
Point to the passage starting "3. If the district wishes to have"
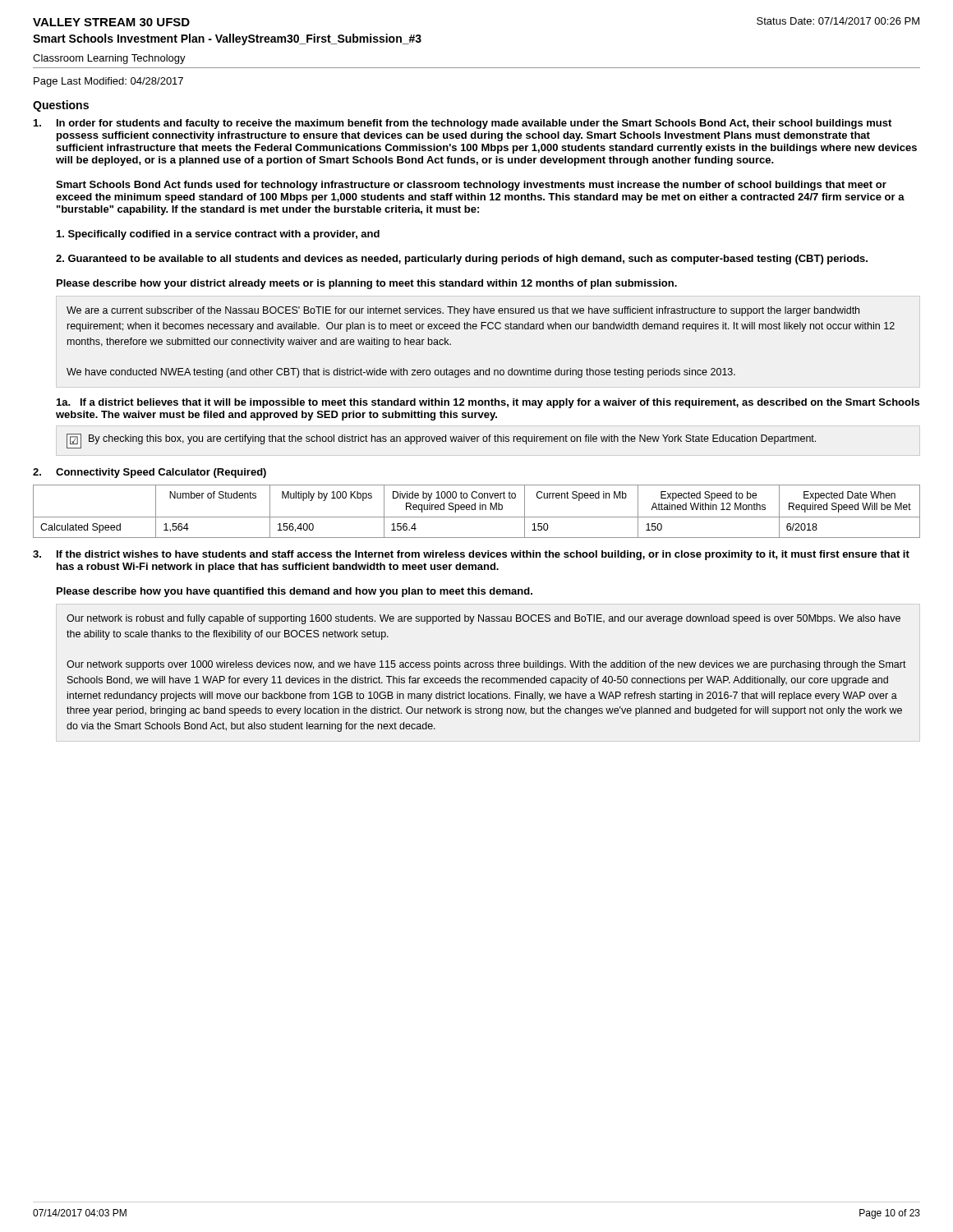click(476, 572)
